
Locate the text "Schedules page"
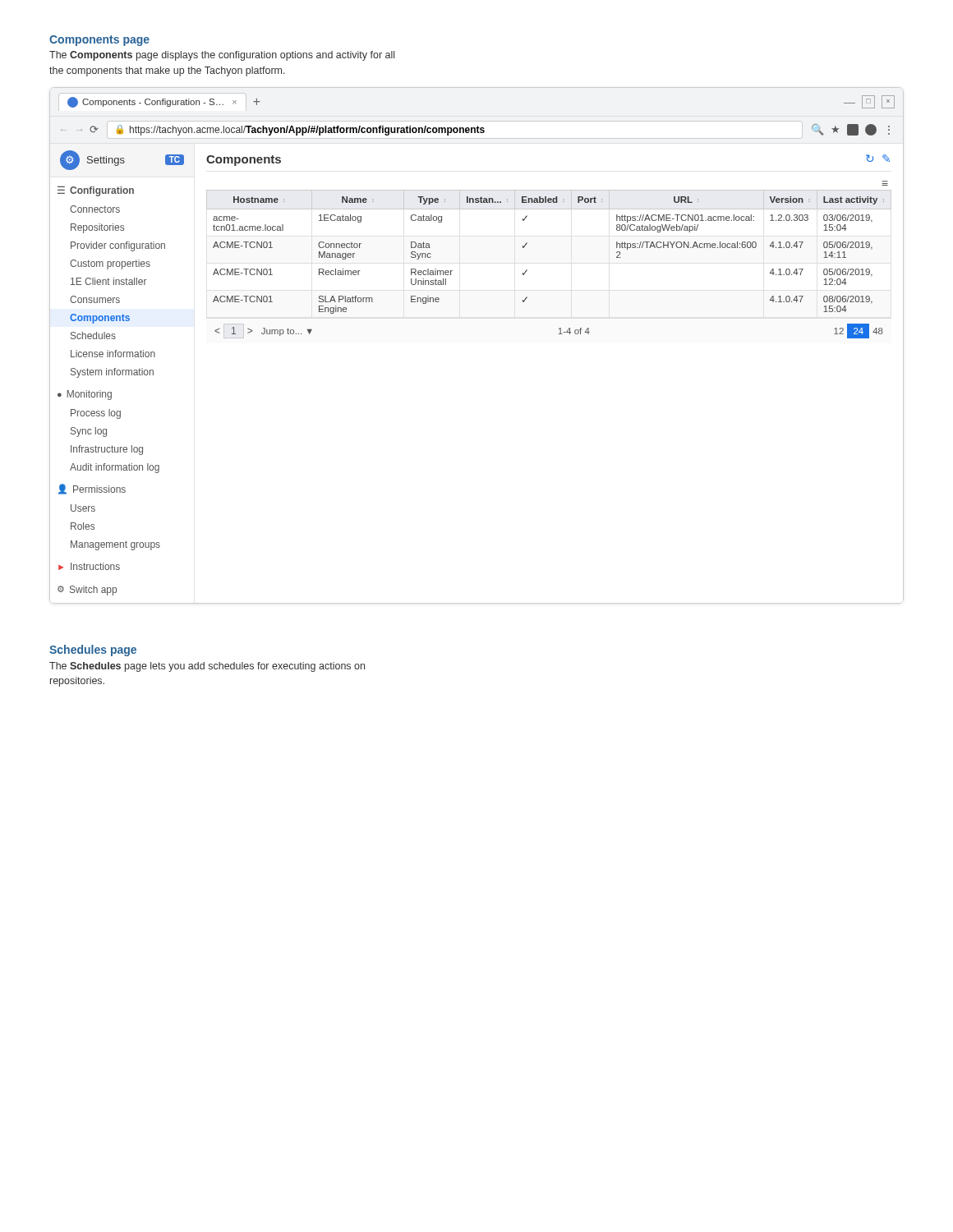tap(93, 649)
